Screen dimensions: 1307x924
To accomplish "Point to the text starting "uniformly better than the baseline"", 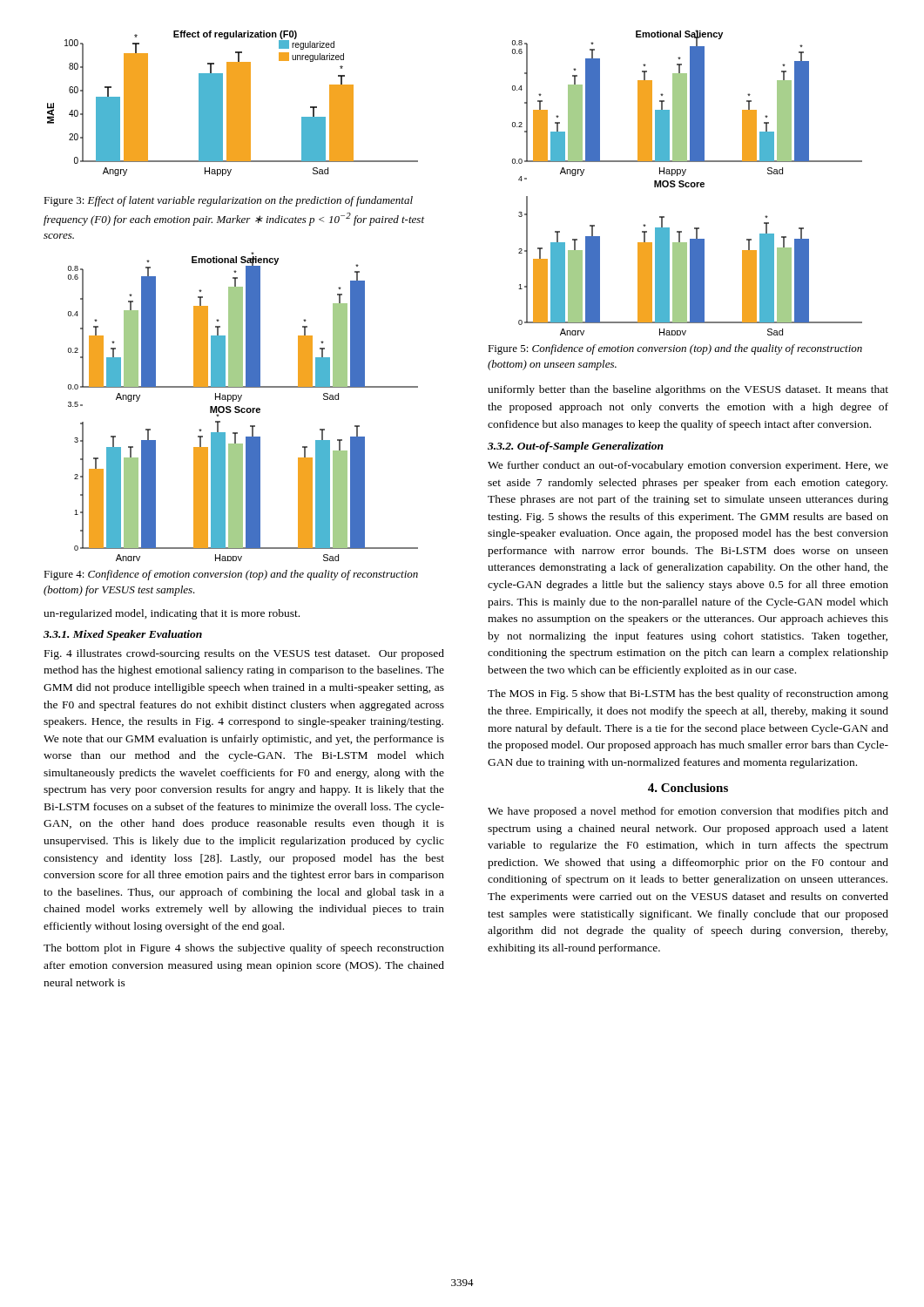I will 688,406.
